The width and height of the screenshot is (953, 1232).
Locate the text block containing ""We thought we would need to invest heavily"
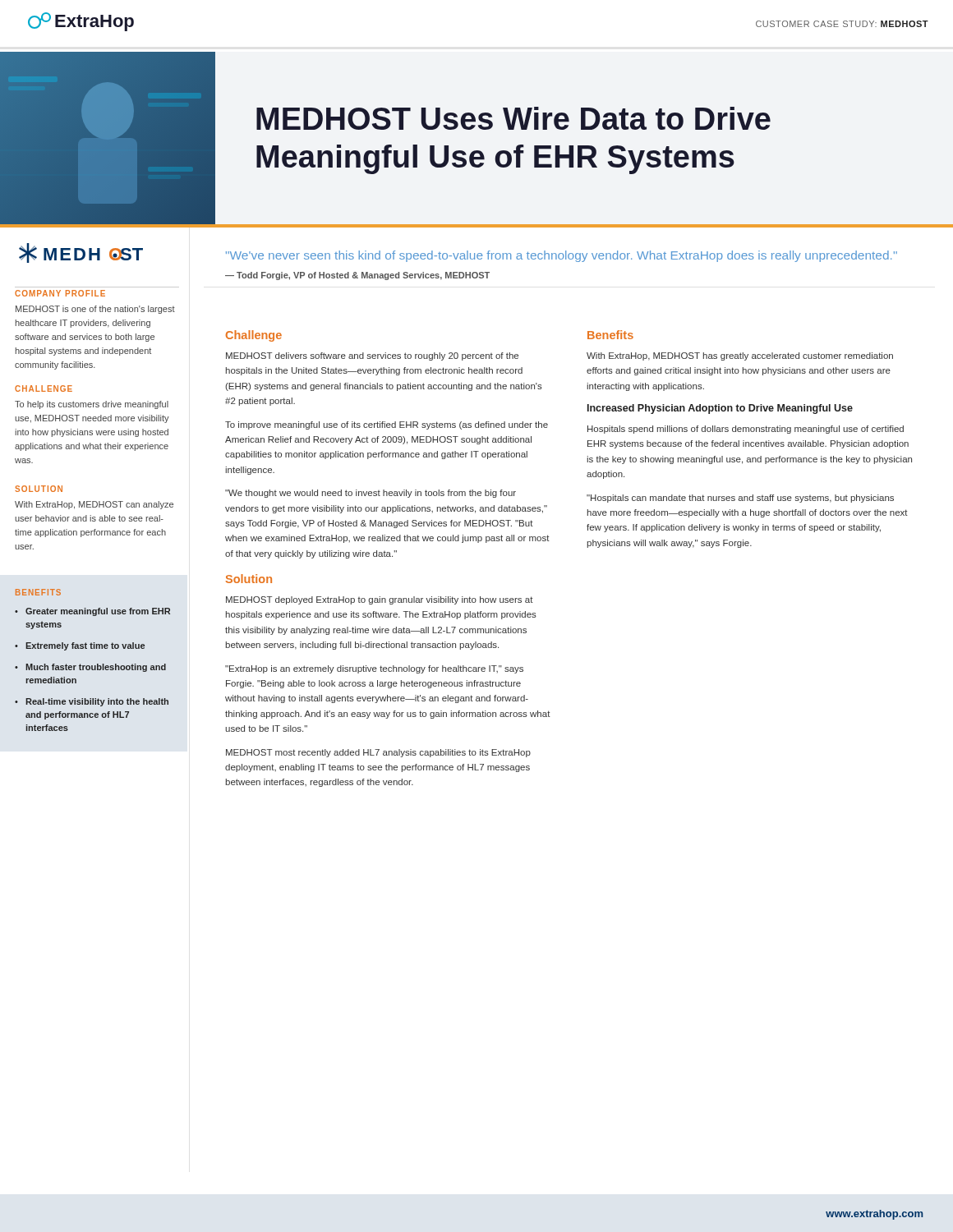coord(387,523)
